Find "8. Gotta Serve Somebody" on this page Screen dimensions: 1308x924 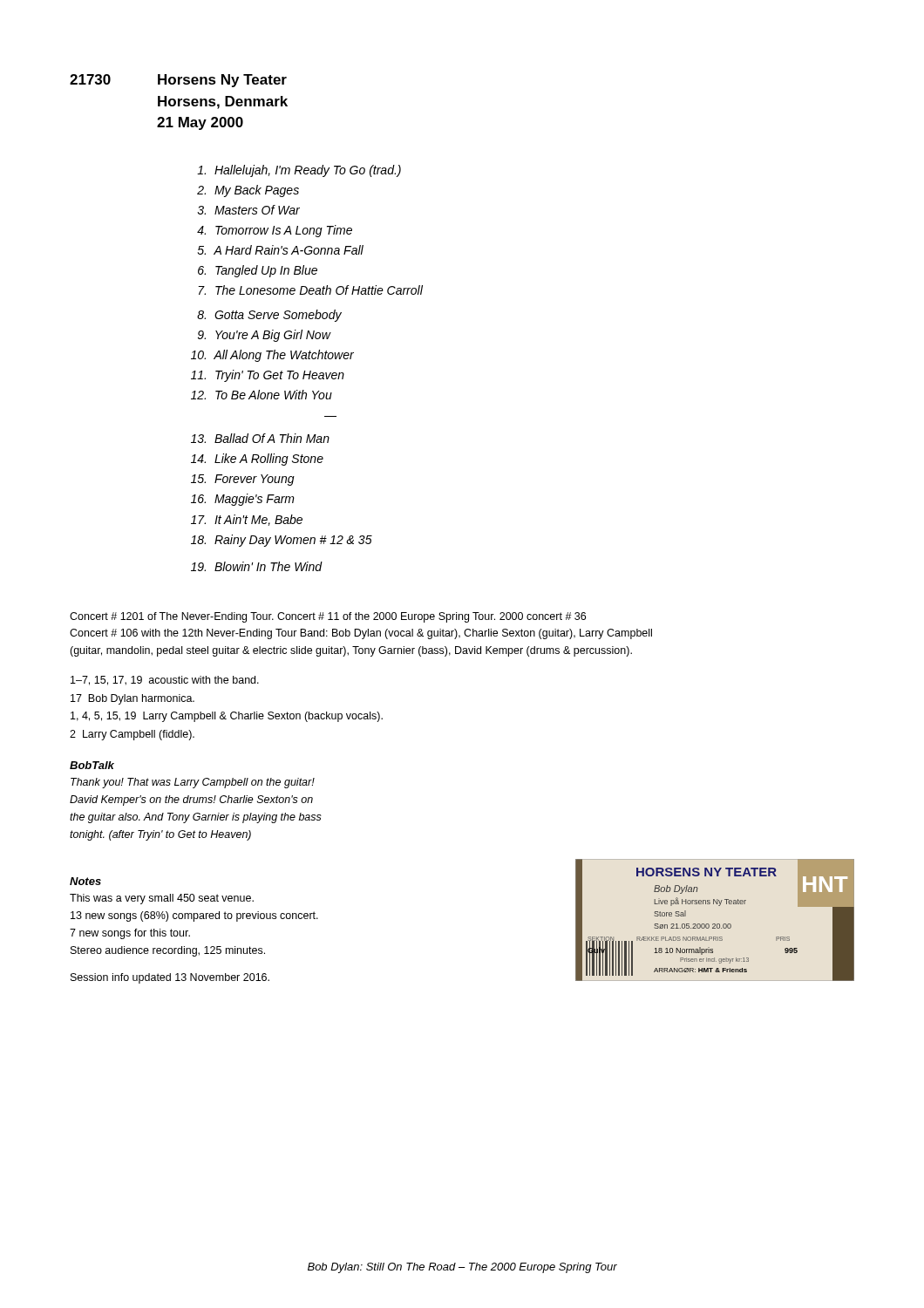[x=262, y=315]
